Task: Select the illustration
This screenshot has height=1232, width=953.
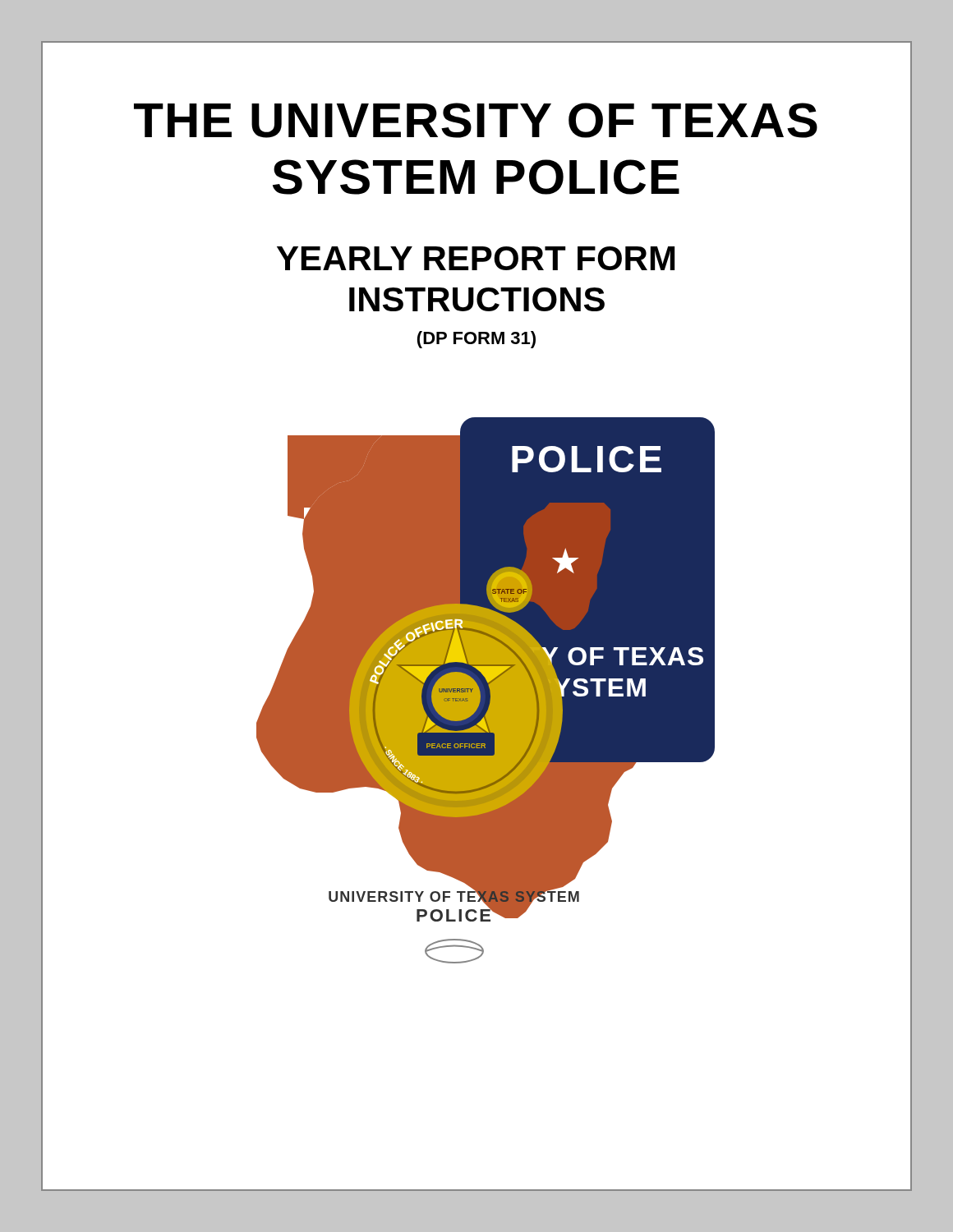Action: point(476,696)
